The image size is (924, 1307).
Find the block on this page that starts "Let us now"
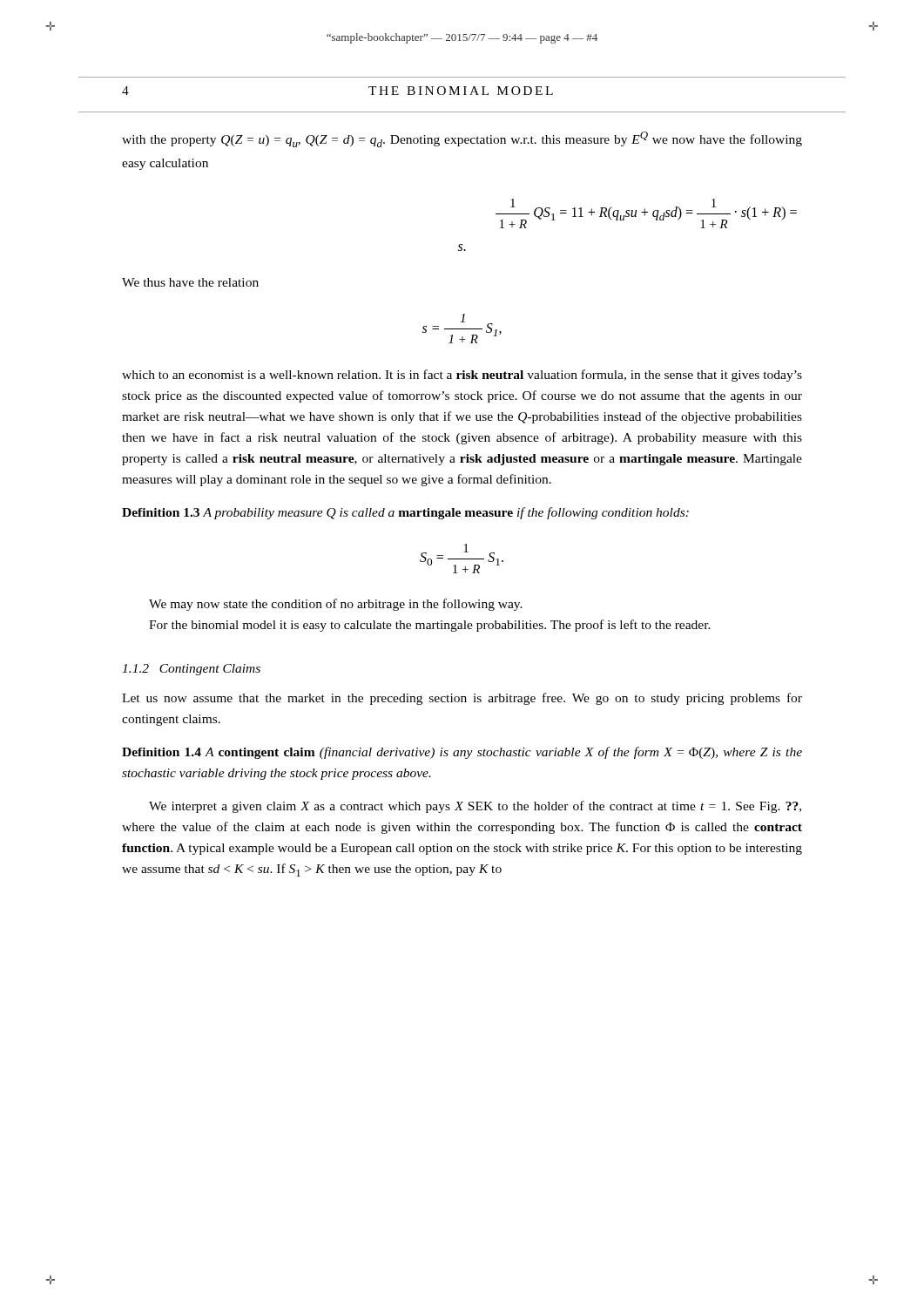pos(462,708)
